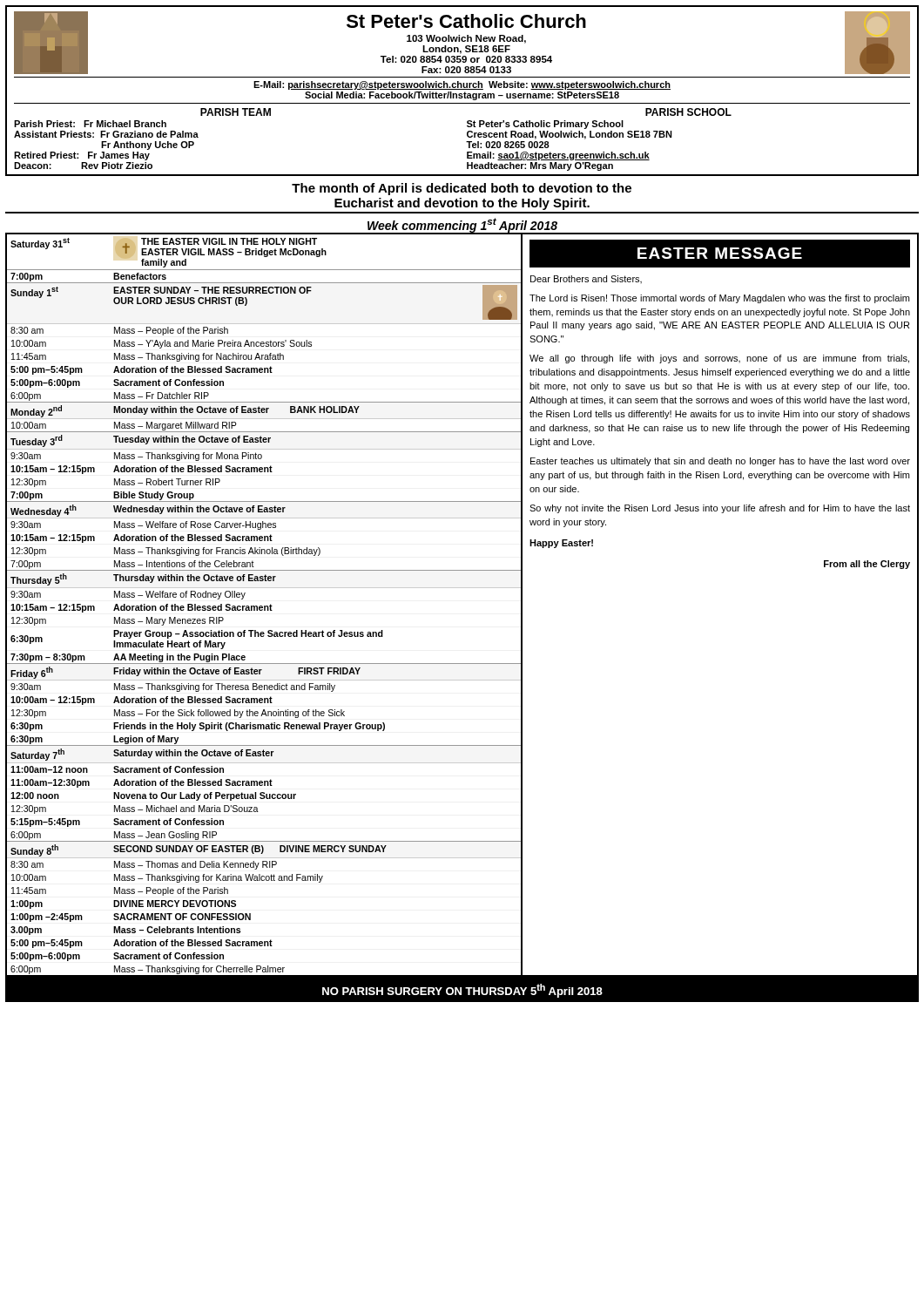Locate the element starting "EASTER MESSAGE"
Image resolution: width=924 pixels, height=1307 pixels.
[720, 253]
